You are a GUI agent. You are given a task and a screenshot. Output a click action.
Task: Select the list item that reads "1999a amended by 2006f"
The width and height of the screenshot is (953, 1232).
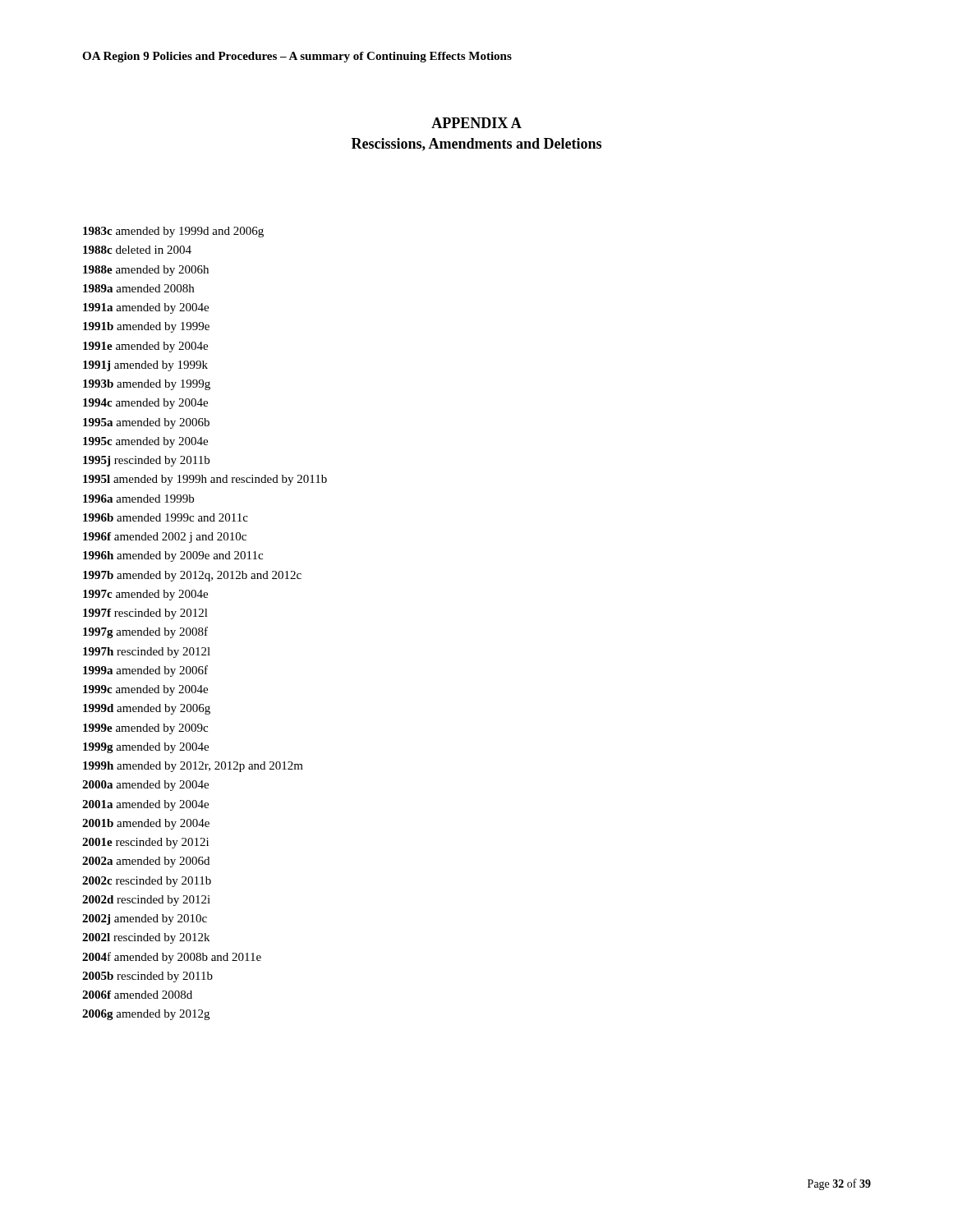145,670
